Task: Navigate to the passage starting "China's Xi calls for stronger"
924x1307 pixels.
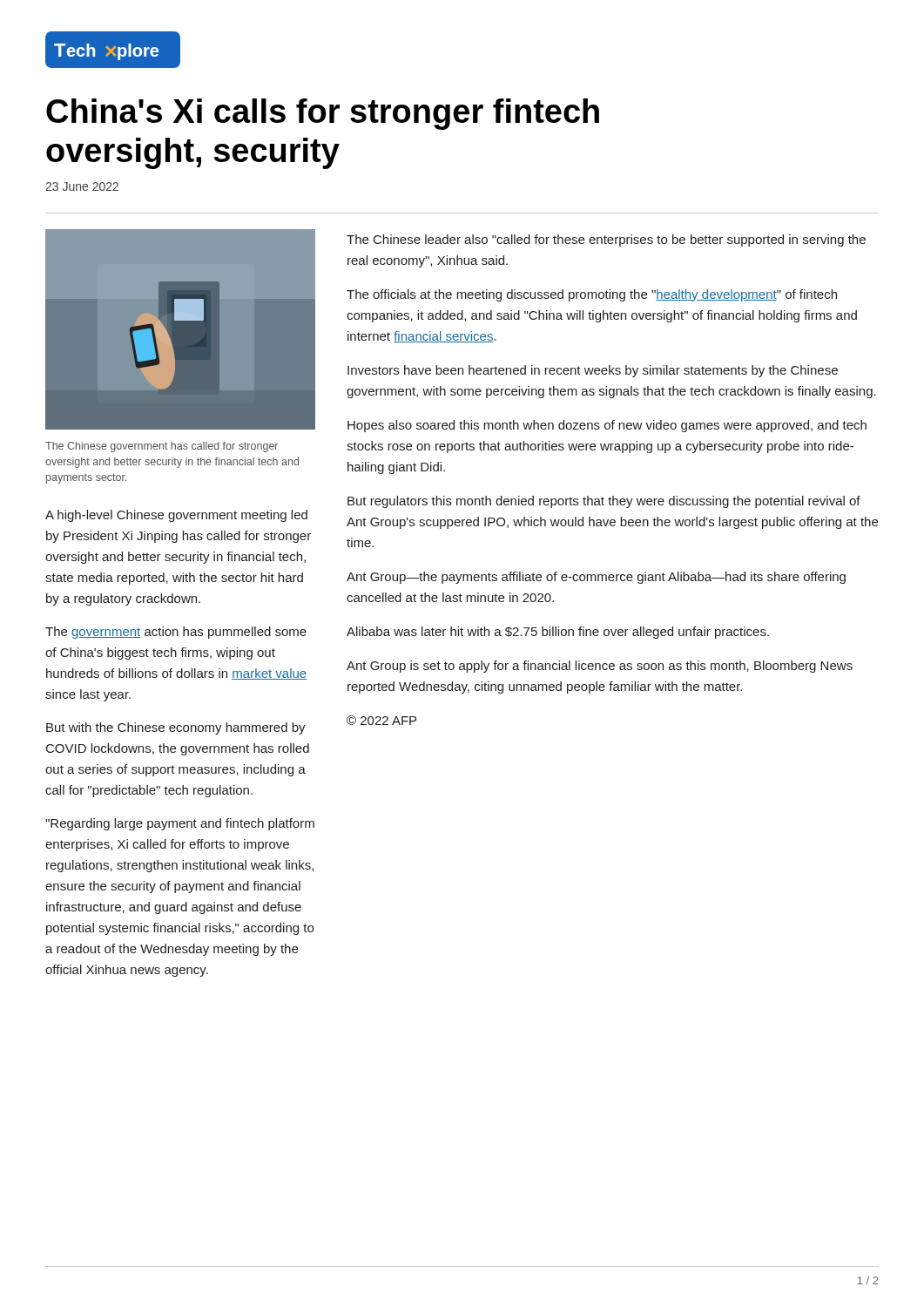Action: pos(323,131)
